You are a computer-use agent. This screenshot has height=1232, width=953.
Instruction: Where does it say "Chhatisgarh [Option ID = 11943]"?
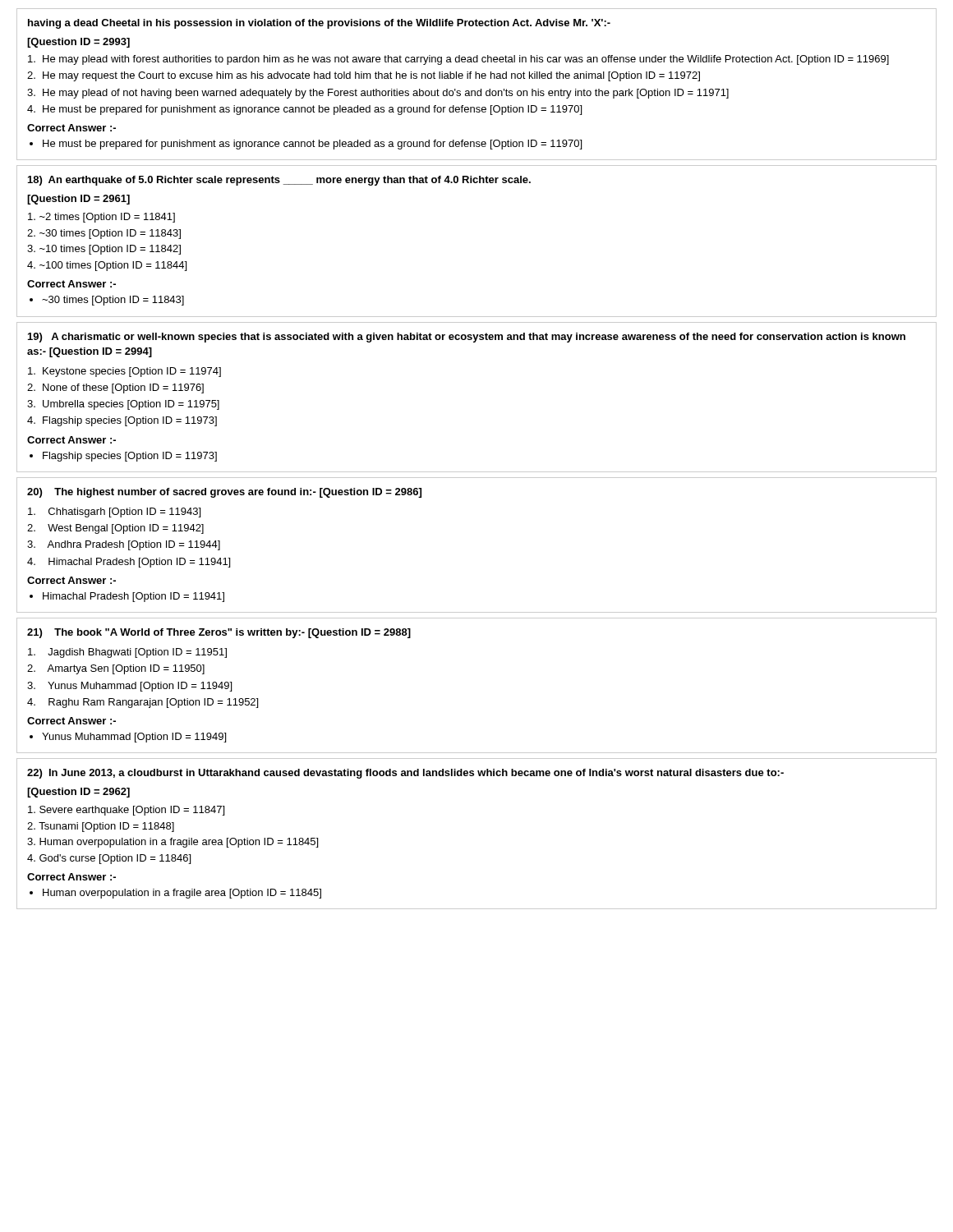click(114, 511)
